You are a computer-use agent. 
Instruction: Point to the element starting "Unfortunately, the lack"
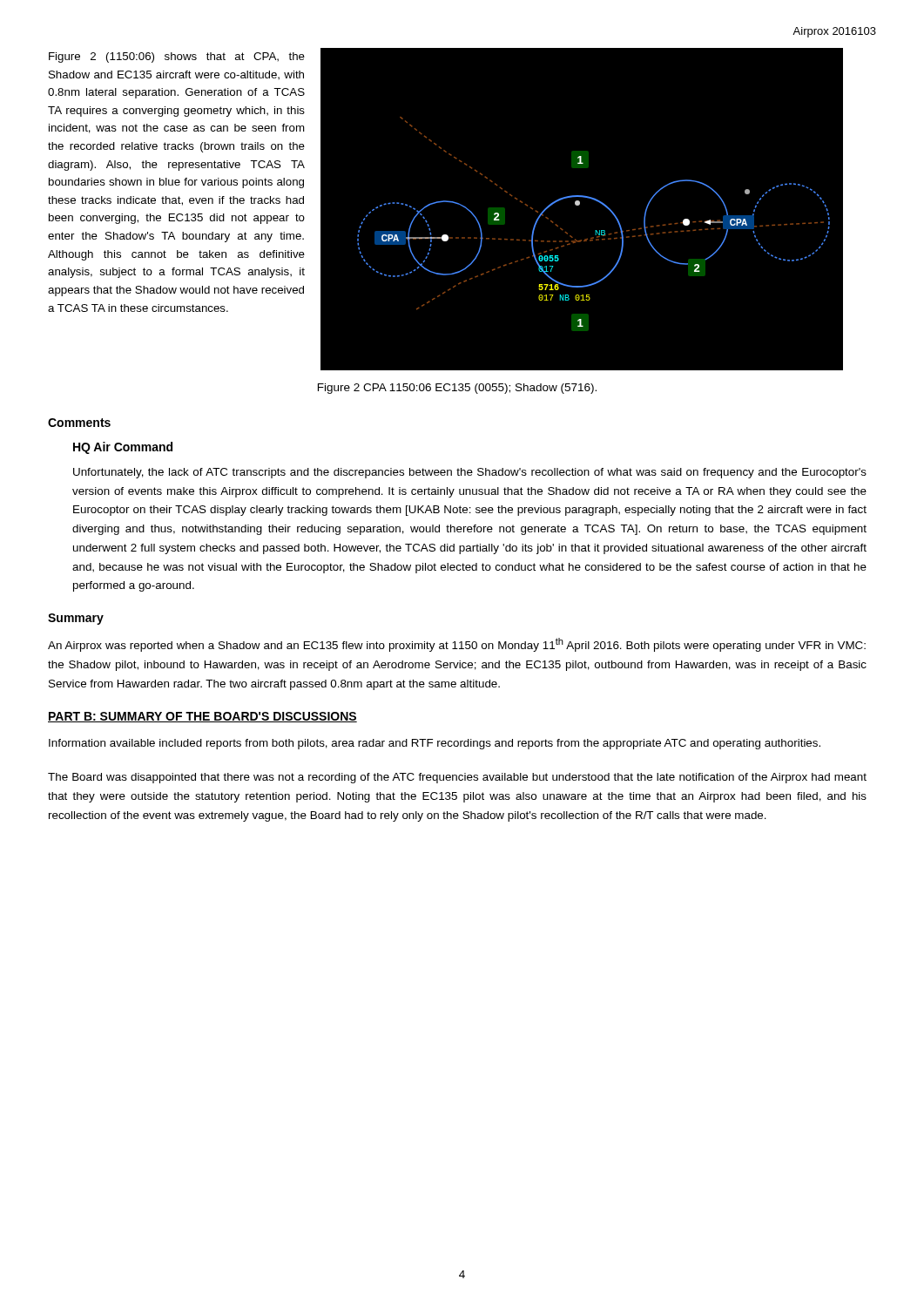pos(469,529)
